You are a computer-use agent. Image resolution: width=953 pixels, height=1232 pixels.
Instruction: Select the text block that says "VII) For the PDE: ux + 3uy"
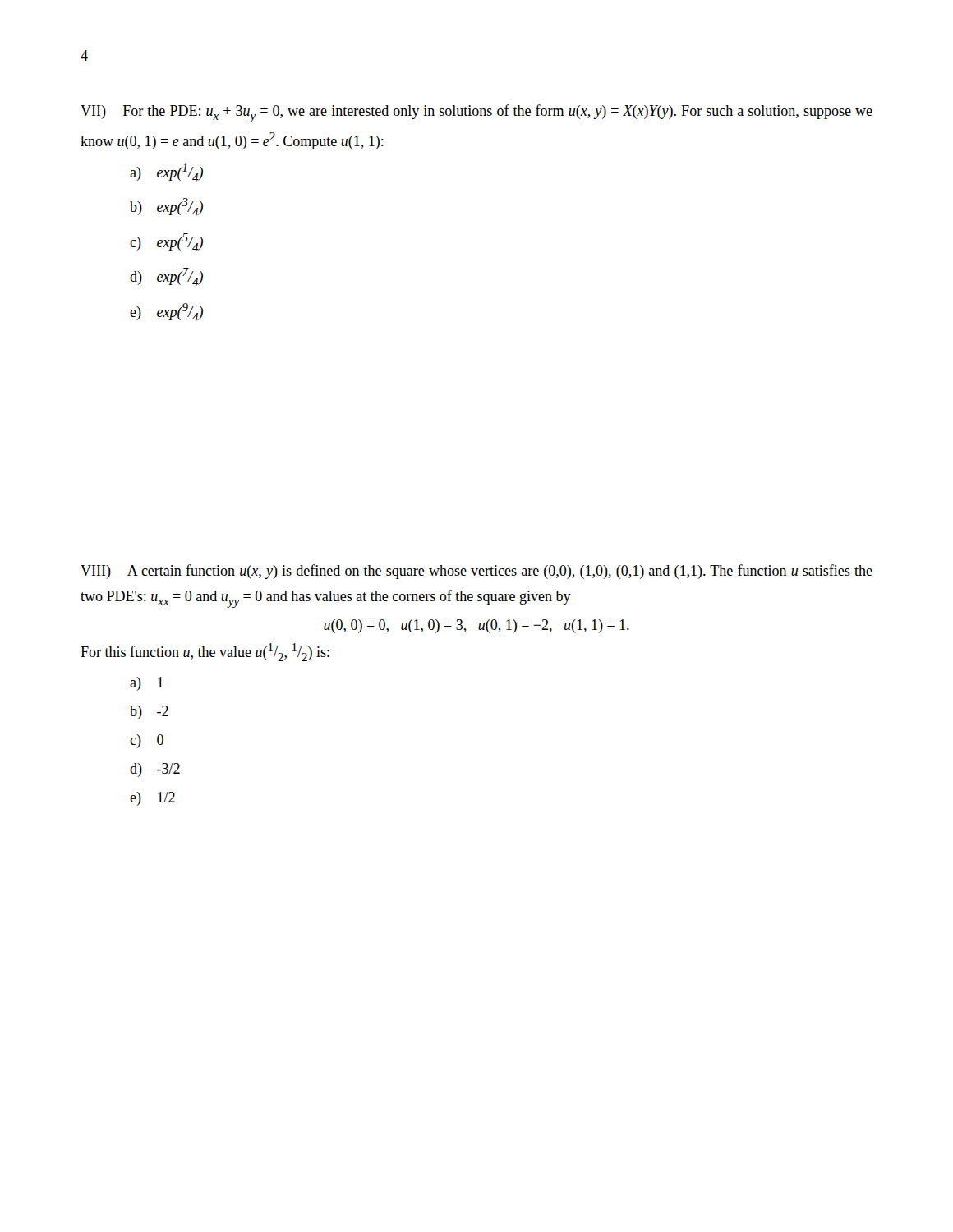click(476, 113)
